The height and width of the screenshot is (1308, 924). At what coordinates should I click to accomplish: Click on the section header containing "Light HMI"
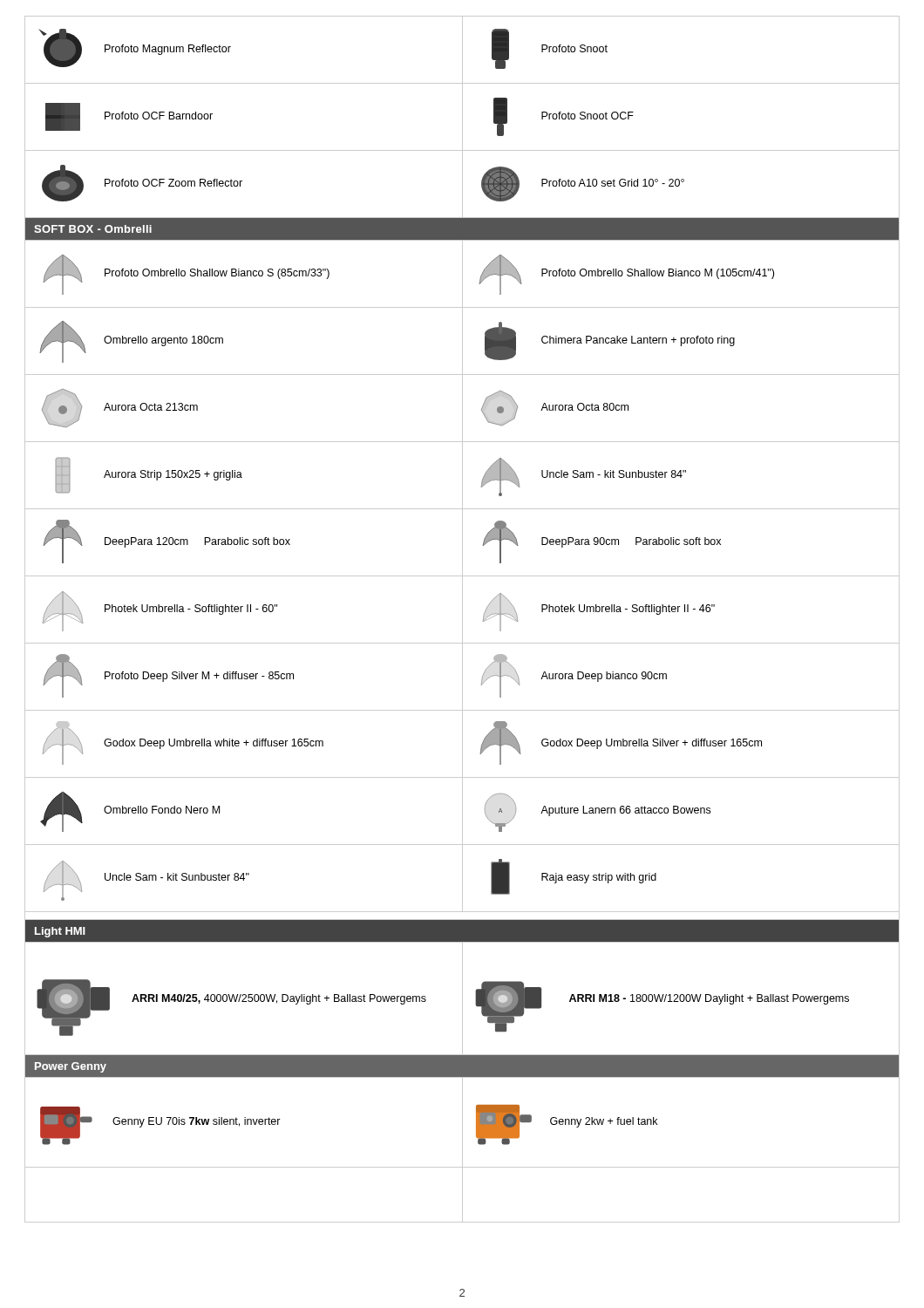pyautogui.click(x=60, y=931)
